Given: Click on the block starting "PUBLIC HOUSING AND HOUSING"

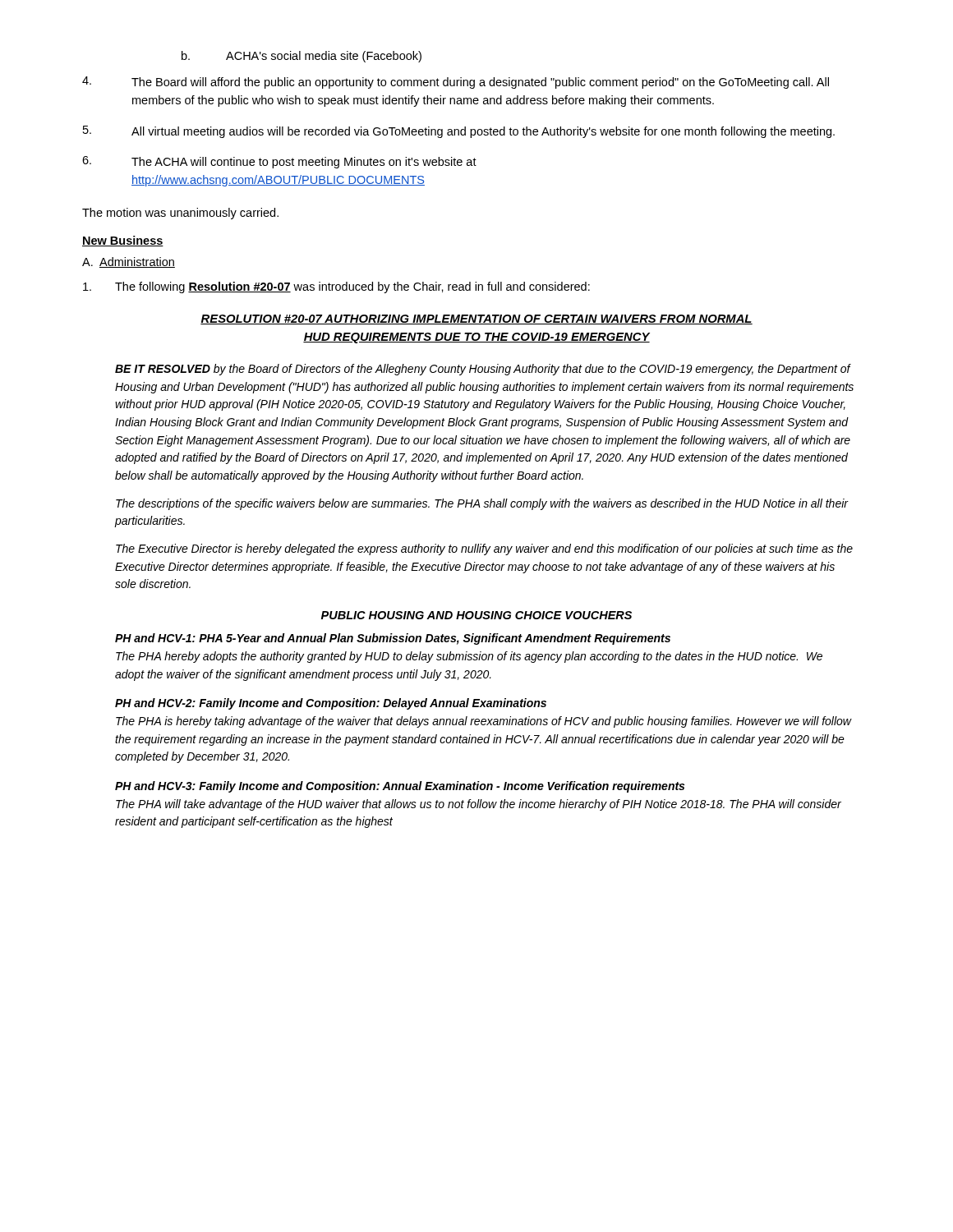Looking at the screenshot, I should click(x=476, y=615).
